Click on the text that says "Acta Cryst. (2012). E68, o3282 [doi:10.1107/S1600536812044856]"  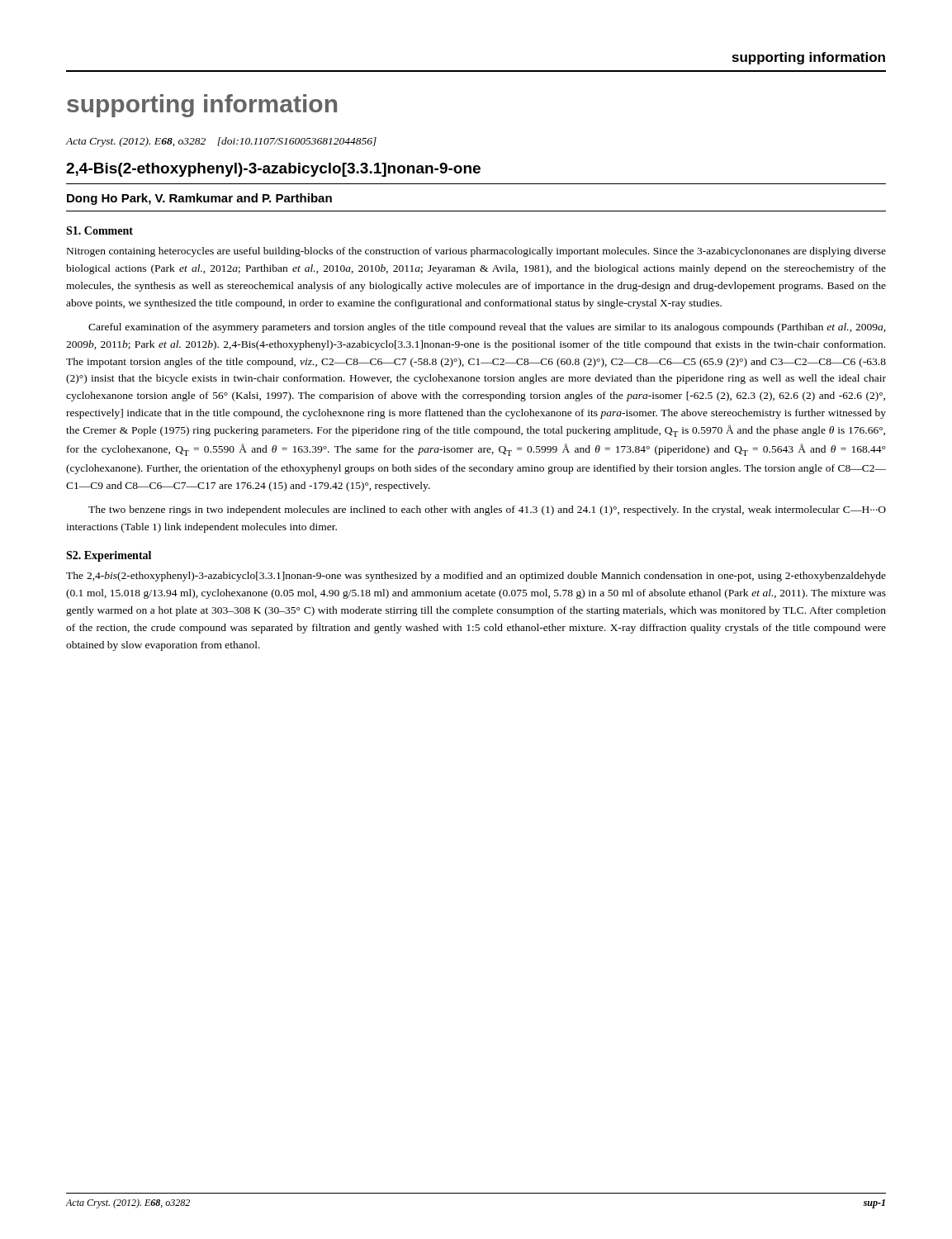point(221,141)
